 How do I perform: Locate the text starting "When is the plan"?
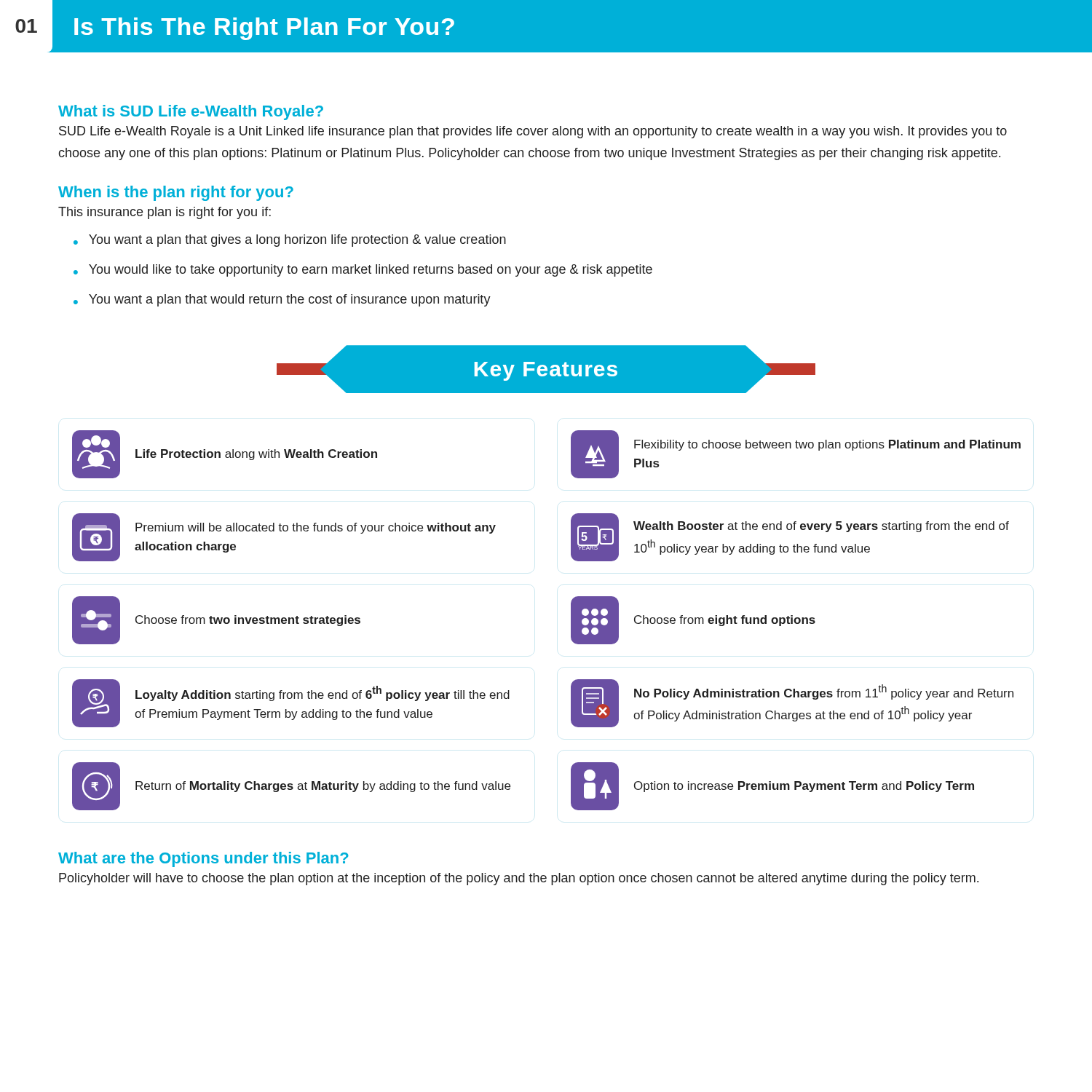[176, 192]
